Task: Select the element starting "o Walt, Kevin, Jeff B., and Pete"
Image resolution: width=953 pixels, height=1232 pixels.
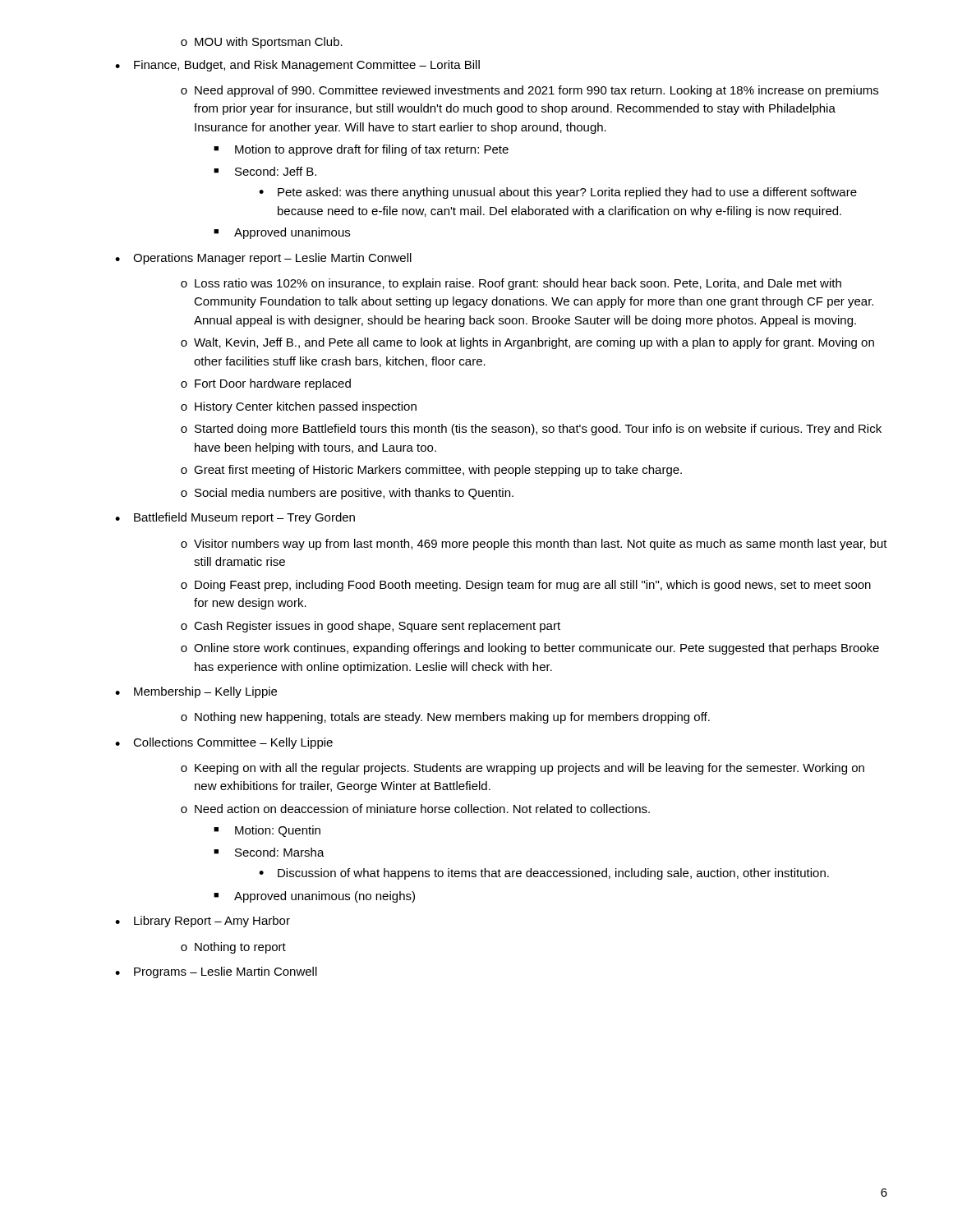Action: click(526, 352)
